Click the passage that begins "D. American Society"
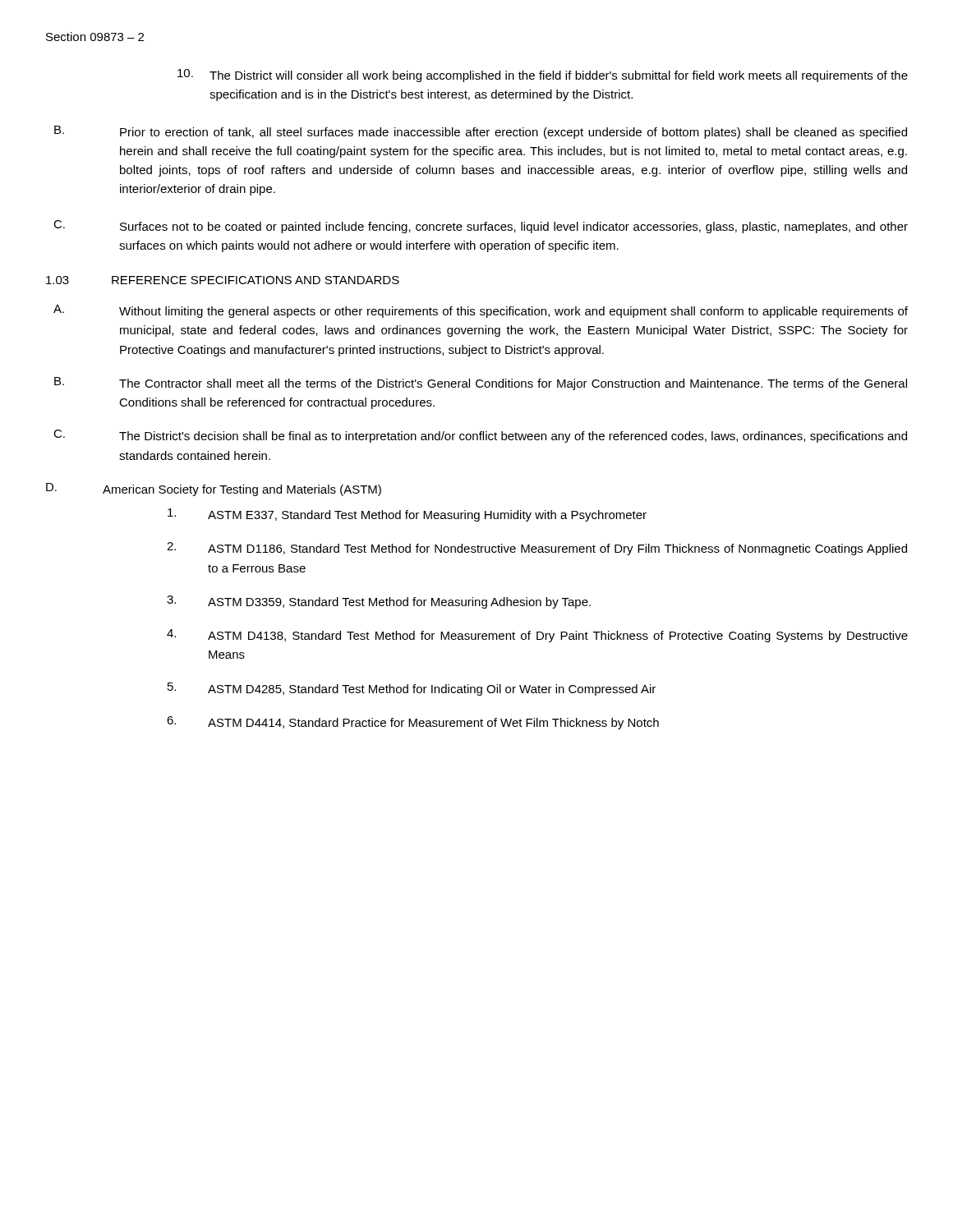Screen dimensions: 1232x953 (214, 490)
